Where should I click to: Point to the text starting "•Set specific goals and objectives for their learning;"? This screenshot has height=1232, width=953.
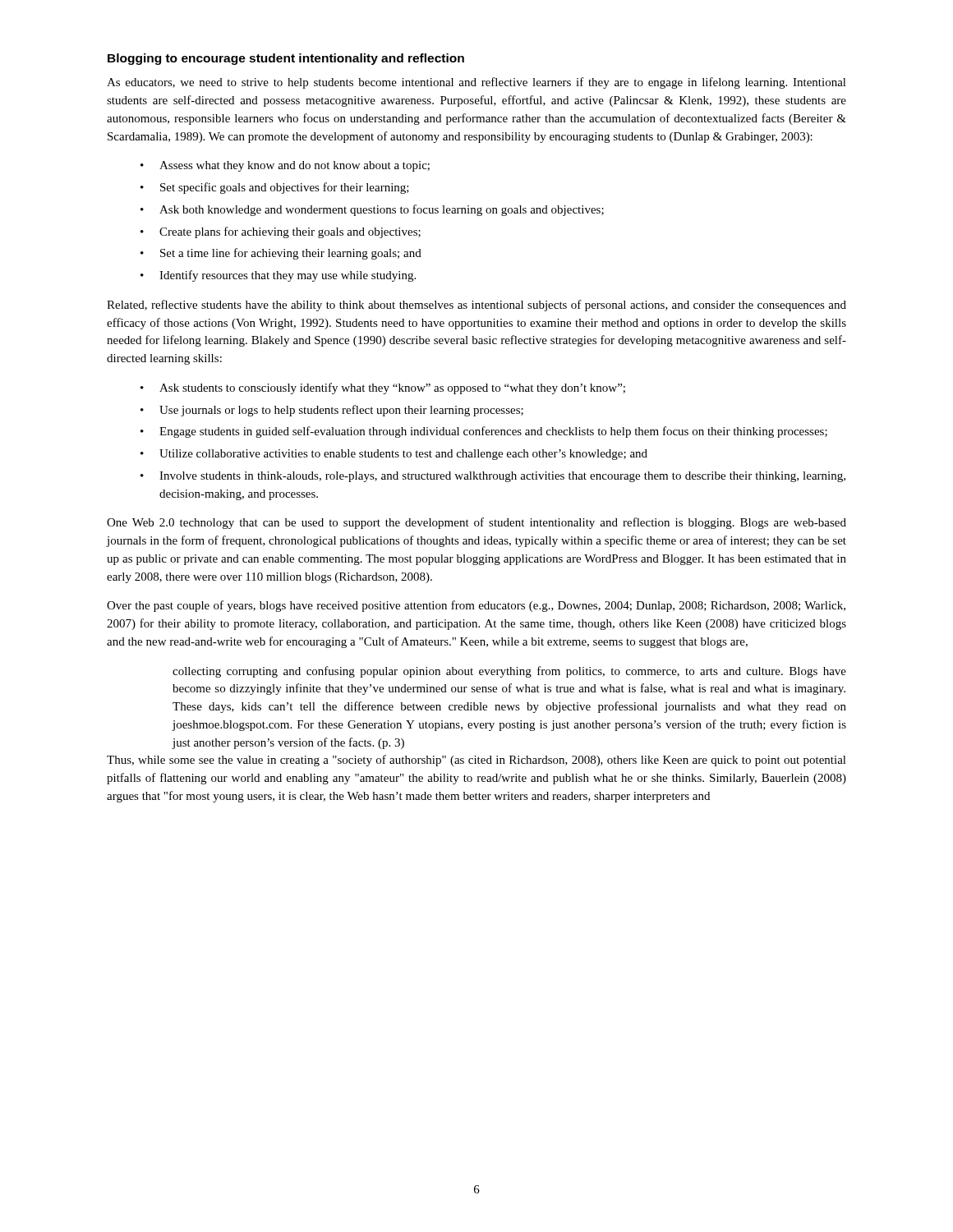[275, 188]
